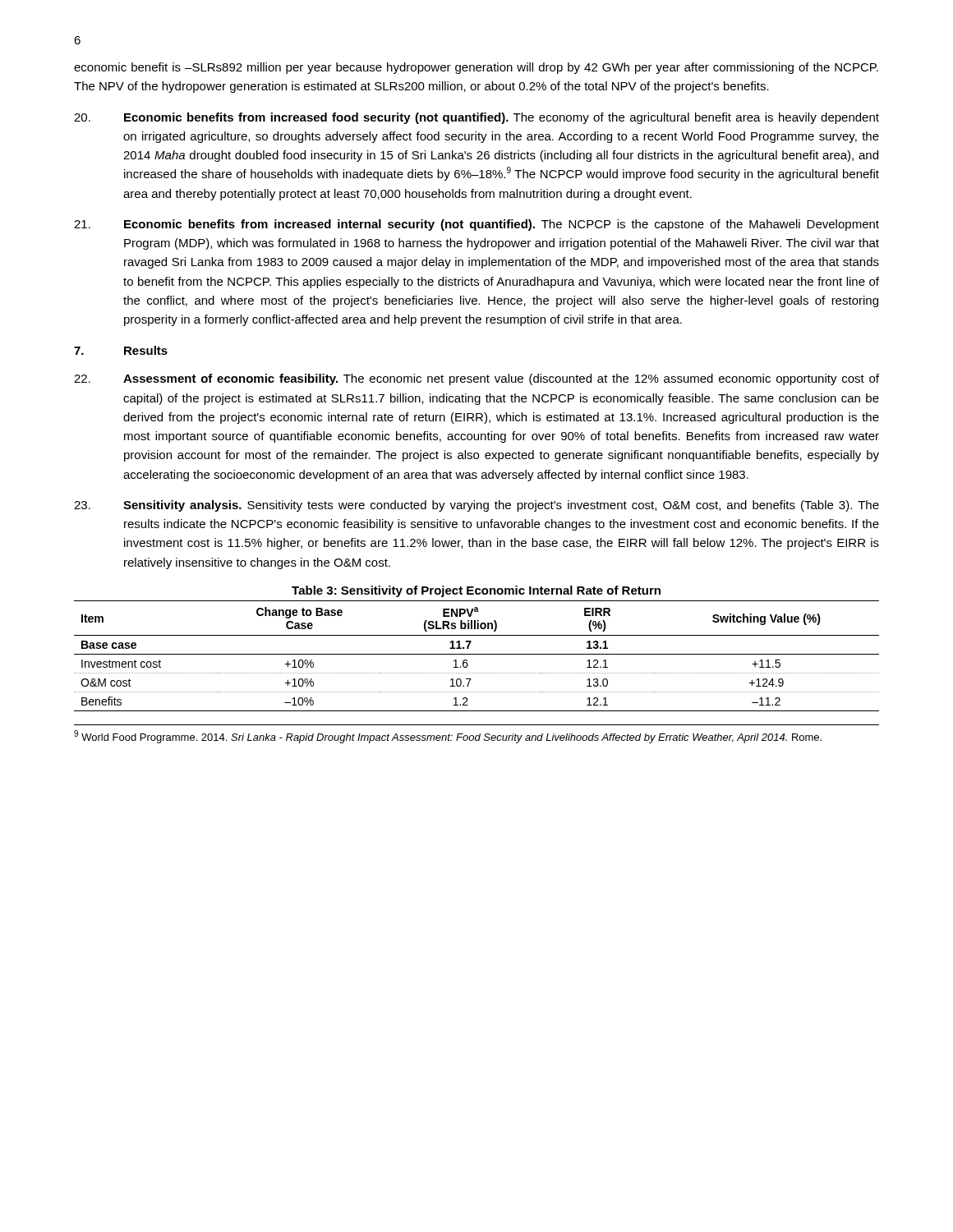953x1232 pixels.
Task: Find the text block that reads "Assessment of economic feasibility. The economic net present"
Action: pos(476,426)
